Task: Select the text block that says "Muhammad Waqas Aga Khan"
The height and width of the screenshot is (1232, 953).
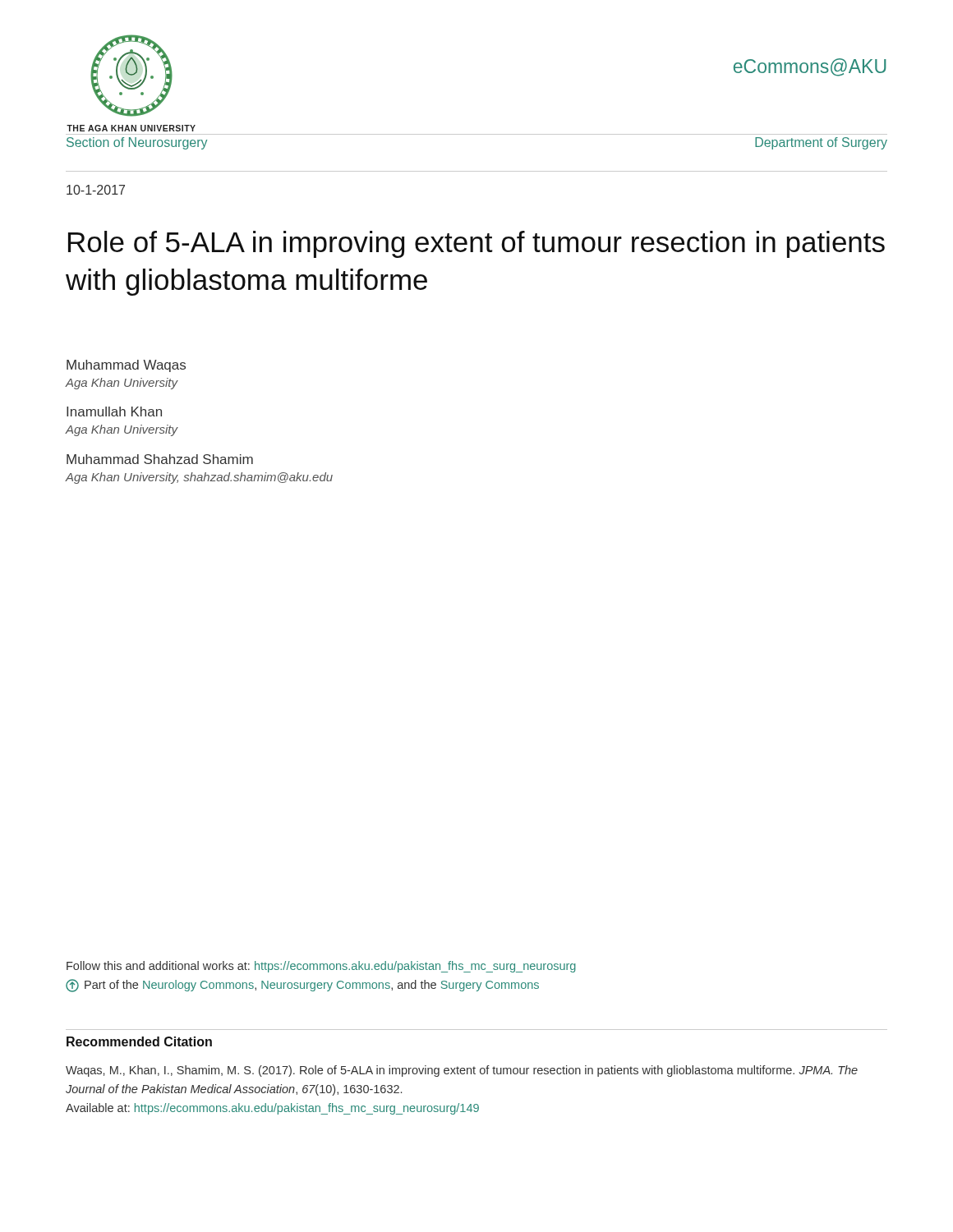Action: click(x=126, y=373)
